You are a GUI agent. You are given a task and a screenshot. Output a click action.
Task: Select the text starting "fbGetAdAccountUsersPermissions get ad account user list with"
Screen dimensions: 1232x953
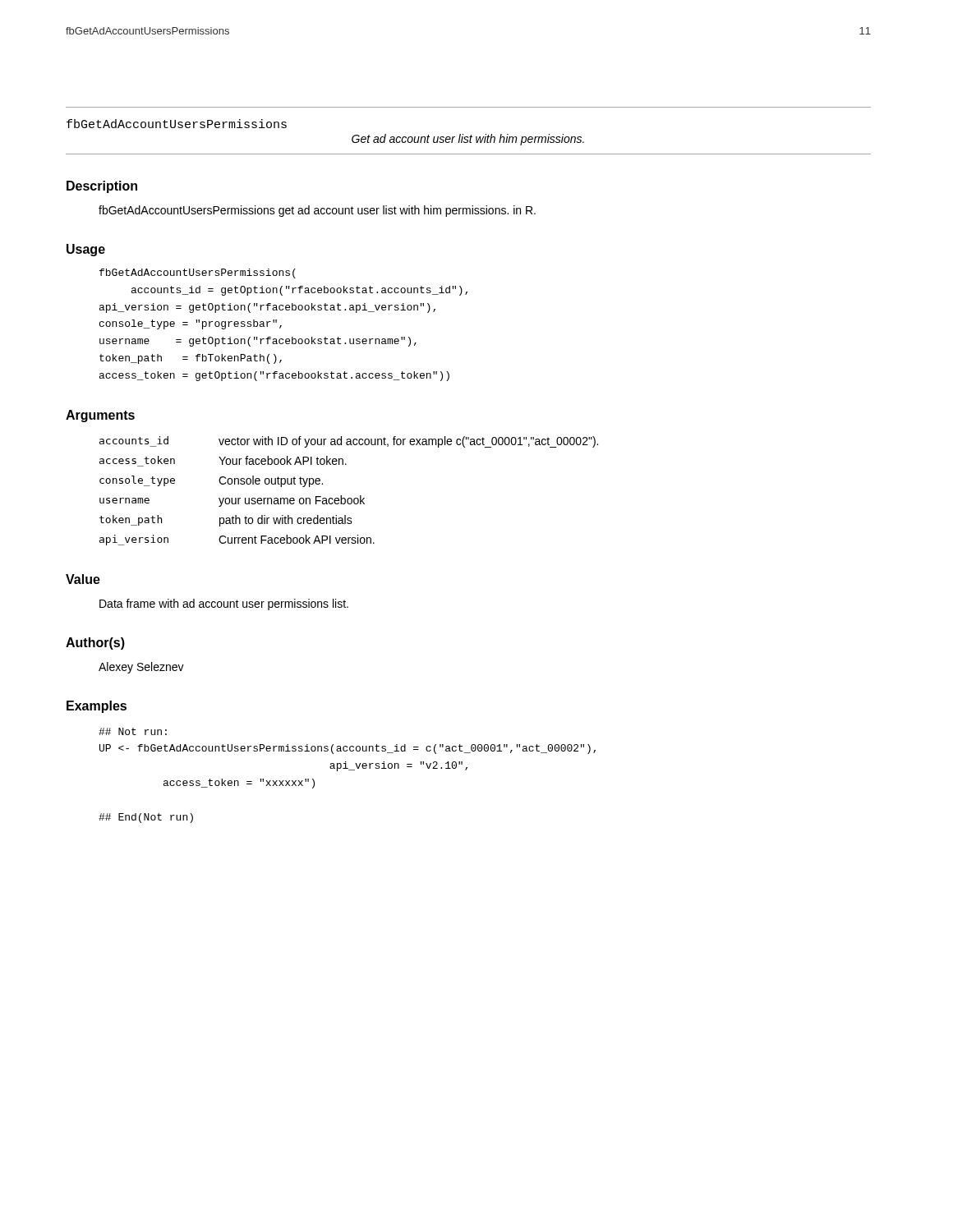(x=317, y=210)
